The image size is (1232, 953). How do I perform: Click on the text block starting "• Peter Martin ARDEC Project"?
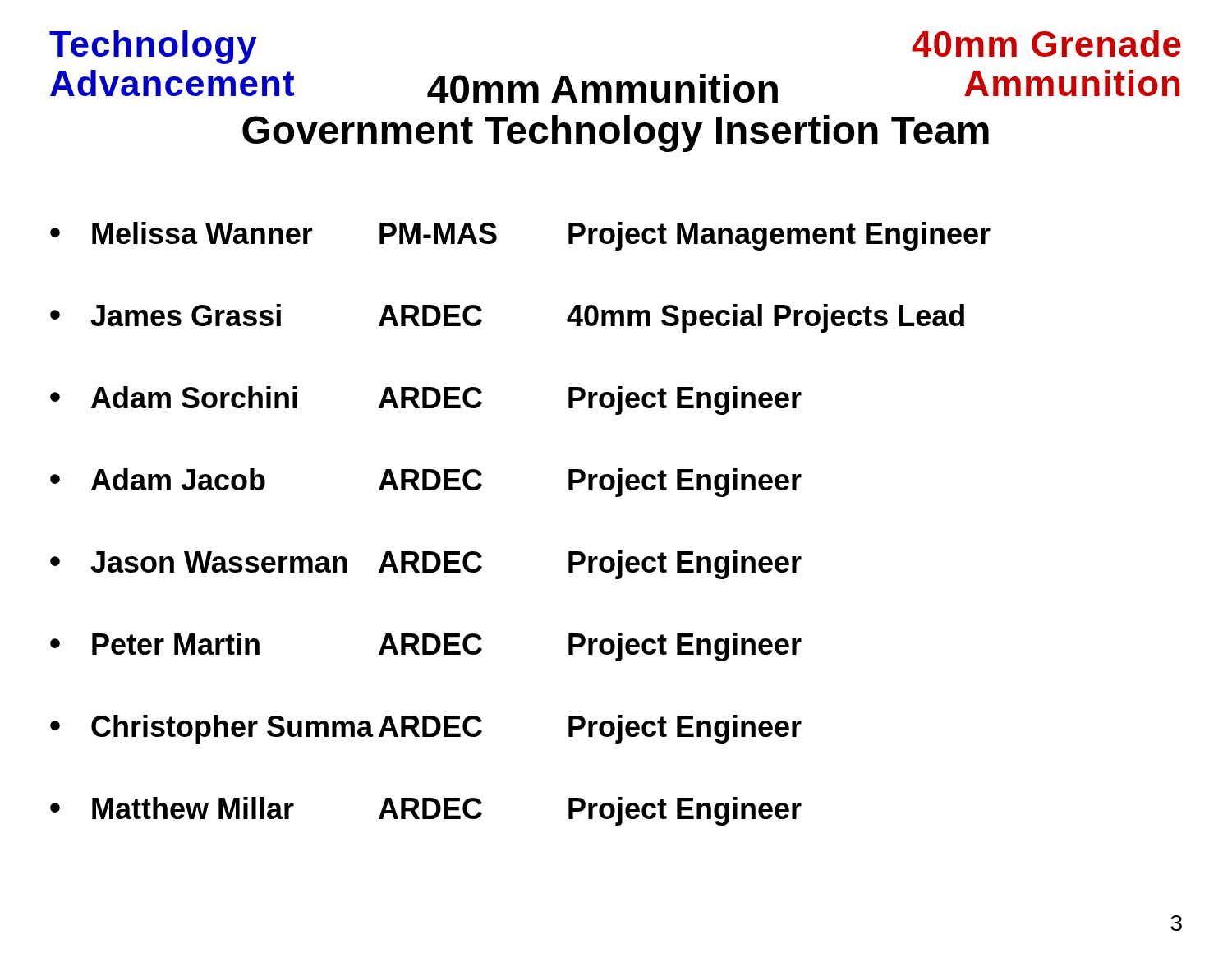click(x=616, y=643)
